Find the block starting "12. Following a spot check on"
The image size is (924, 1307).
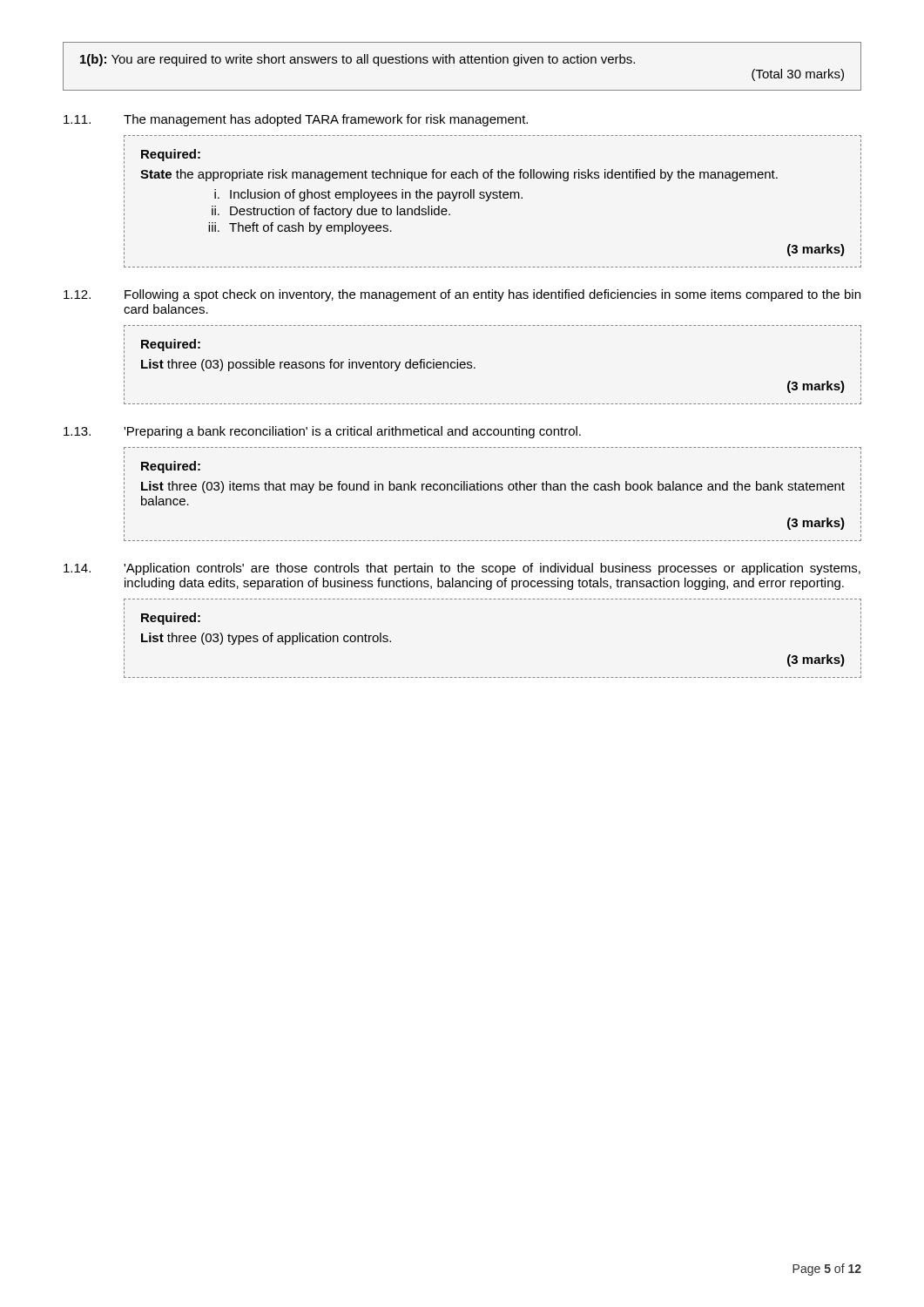[x=462, y=295]
